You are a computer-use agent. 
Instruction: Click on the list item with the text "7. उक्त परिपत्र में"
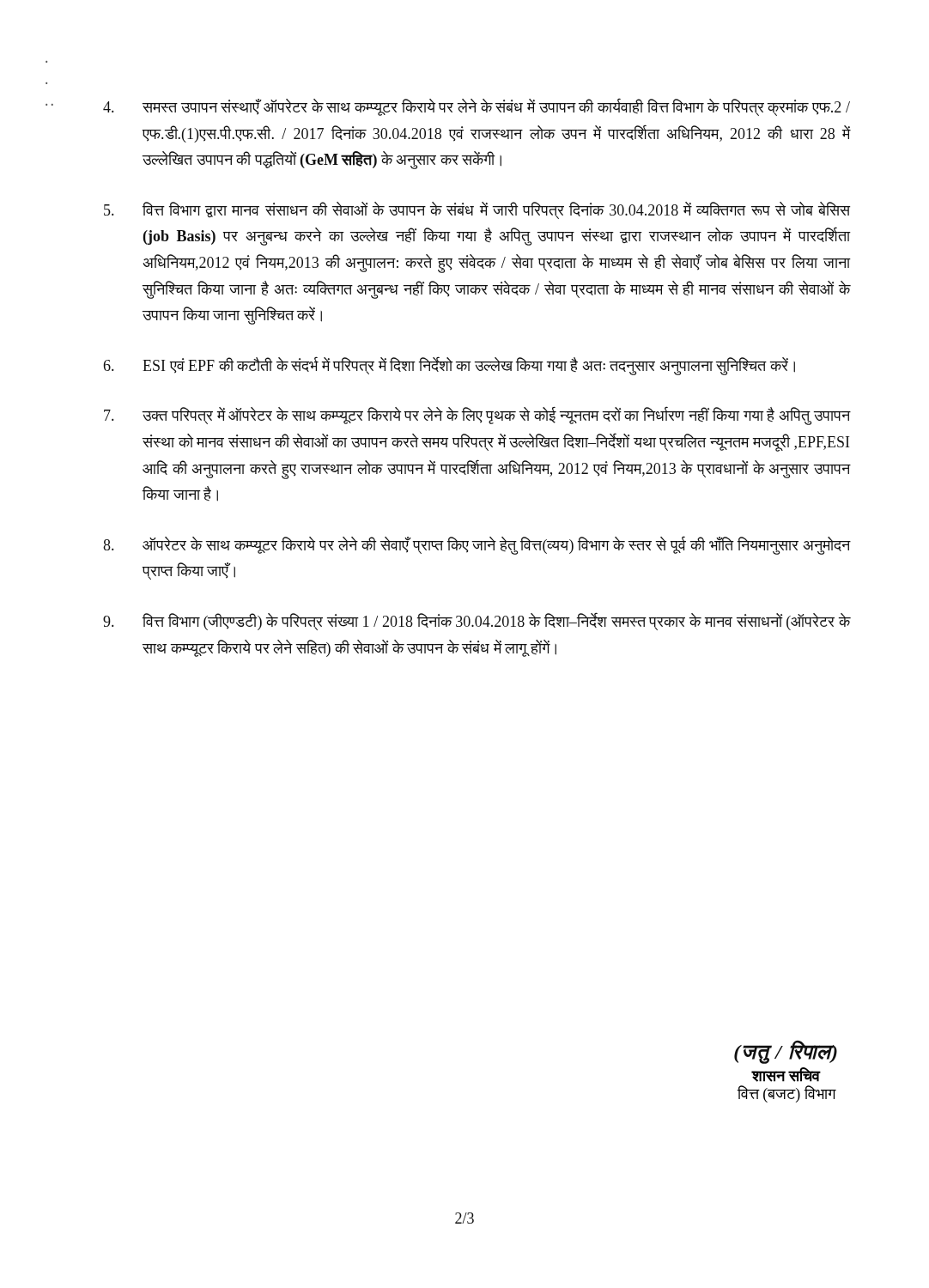[477, 456]
